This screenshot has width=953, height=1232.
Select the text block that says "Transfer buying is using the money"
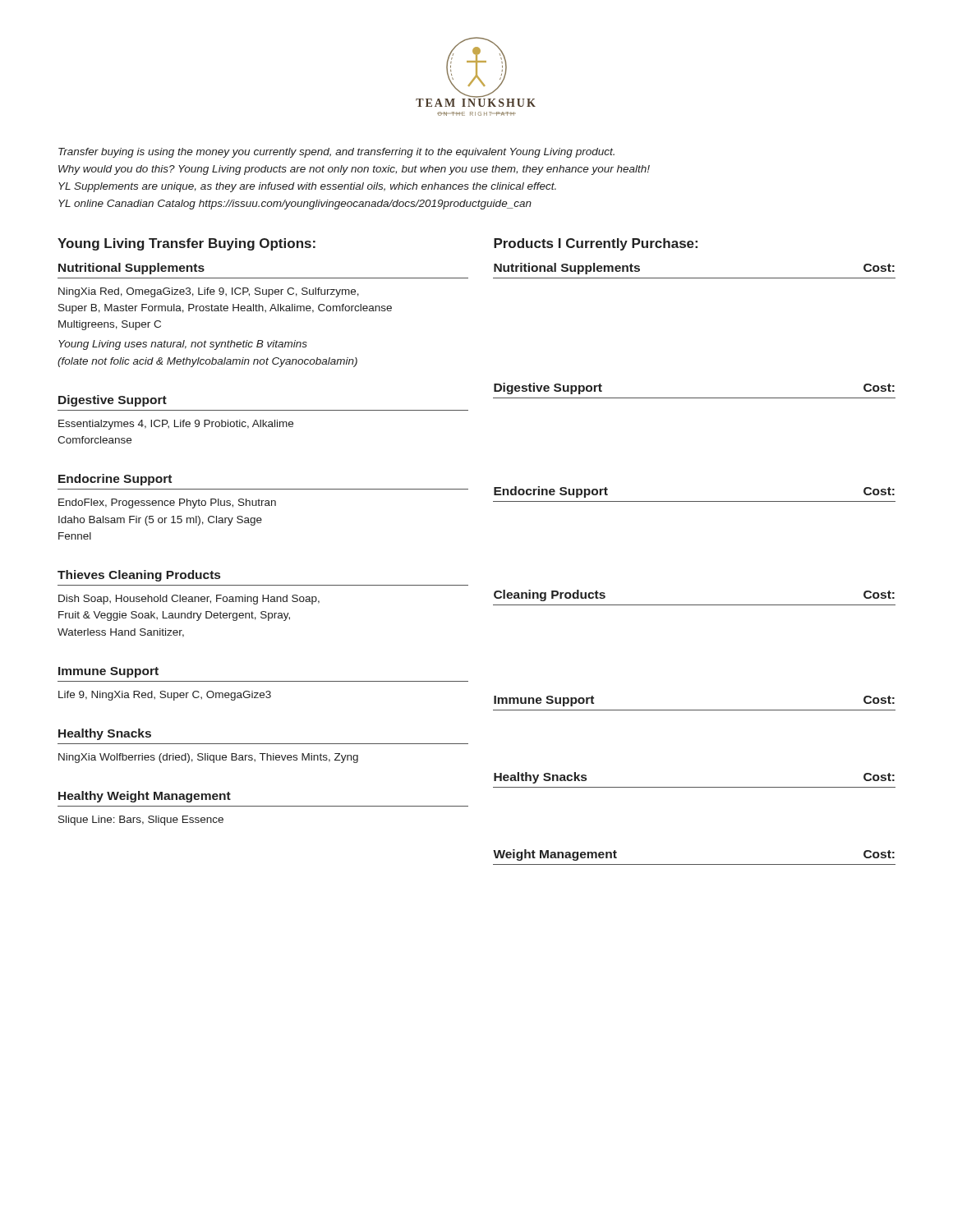354,177
